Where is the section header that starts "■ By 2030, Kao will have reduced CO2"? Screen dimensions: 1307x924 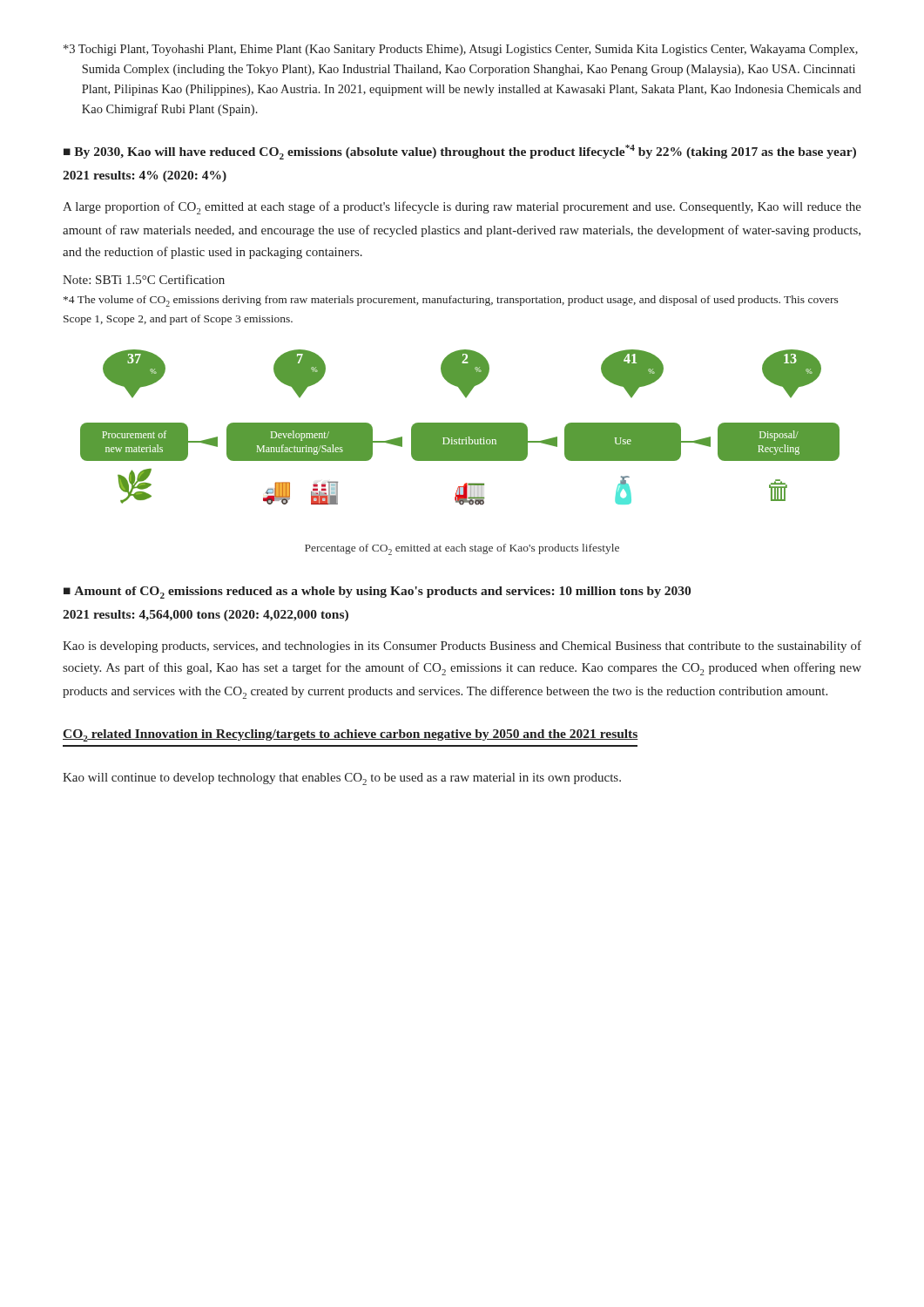pos(460,152)
